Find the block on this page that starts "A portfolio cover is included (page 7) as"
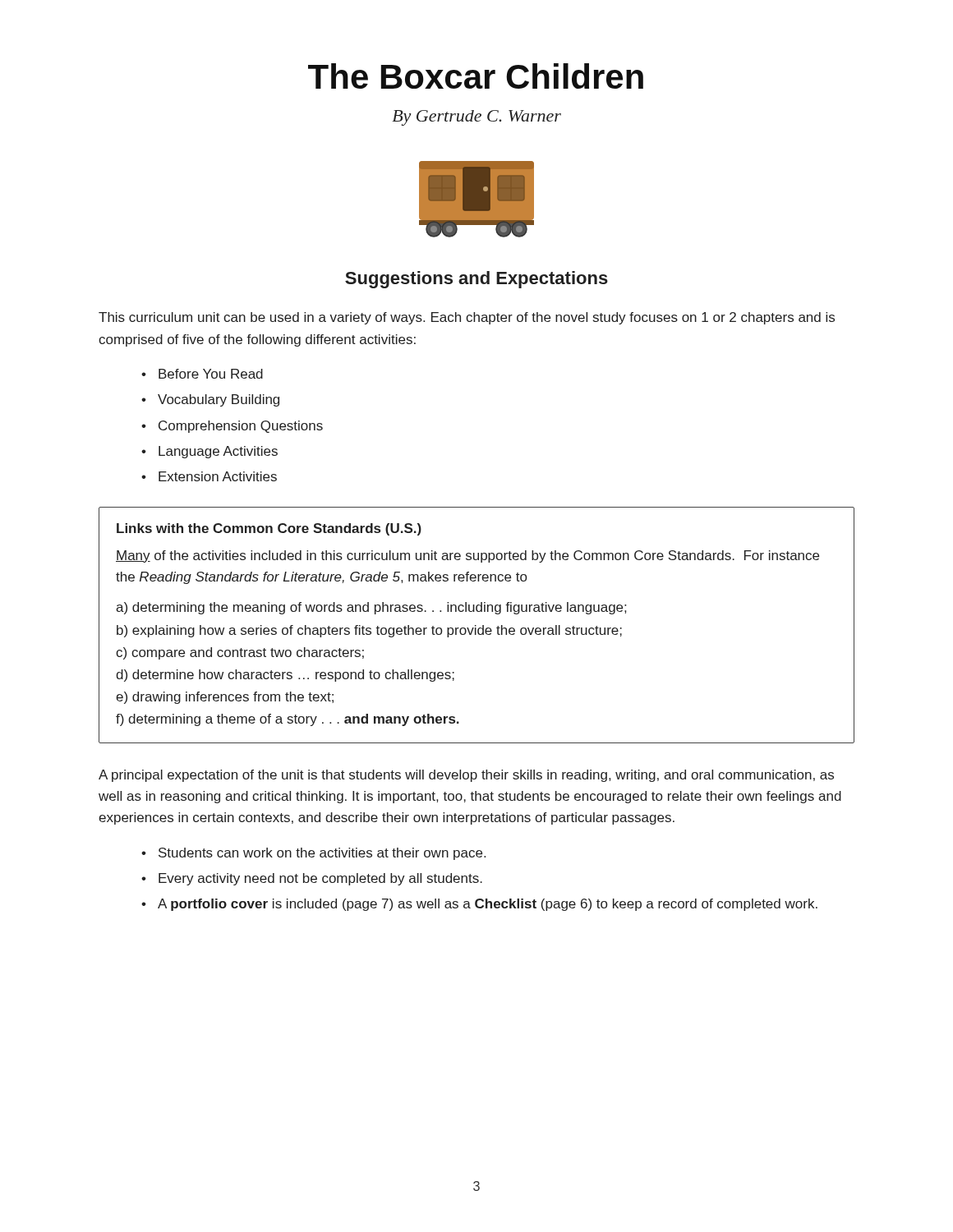This screenshot has height=1232, width=953. 488,904
